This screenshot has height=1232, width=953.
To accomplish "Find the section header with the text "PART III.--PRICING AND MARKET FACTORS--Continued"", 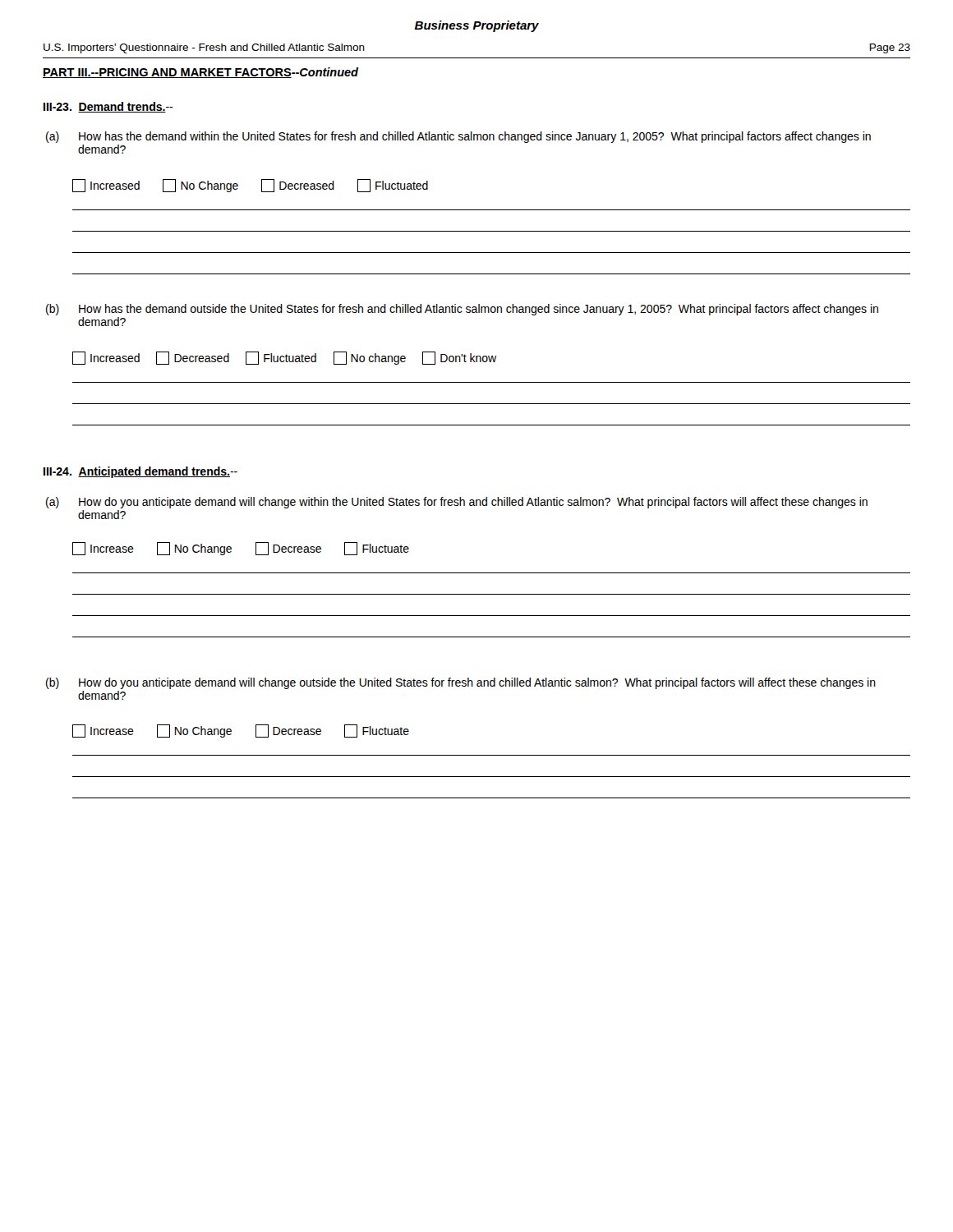I will [200, 72].
